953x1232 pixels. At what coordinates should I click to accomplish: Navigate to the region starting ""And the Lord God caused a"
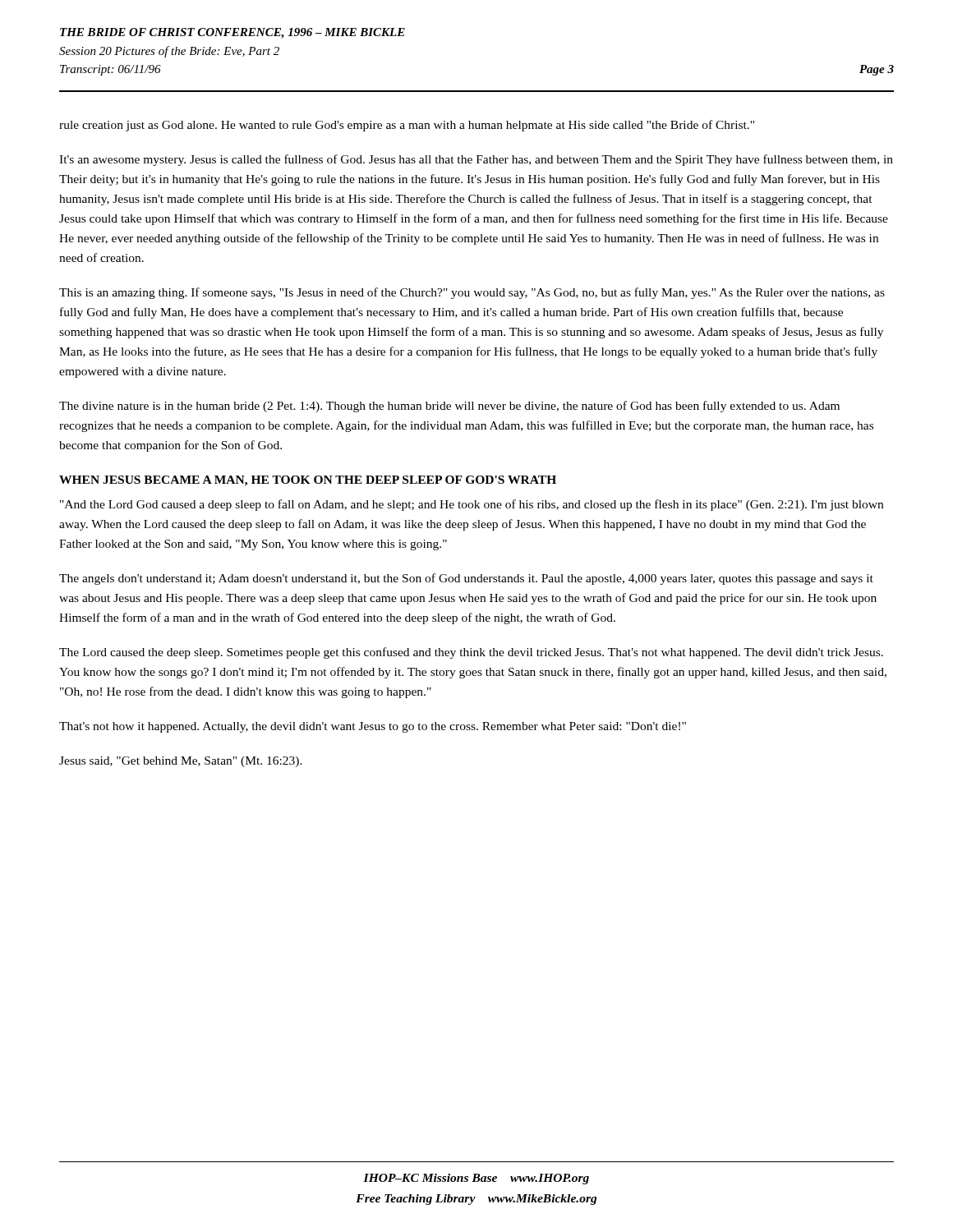[x=471, y=524]
